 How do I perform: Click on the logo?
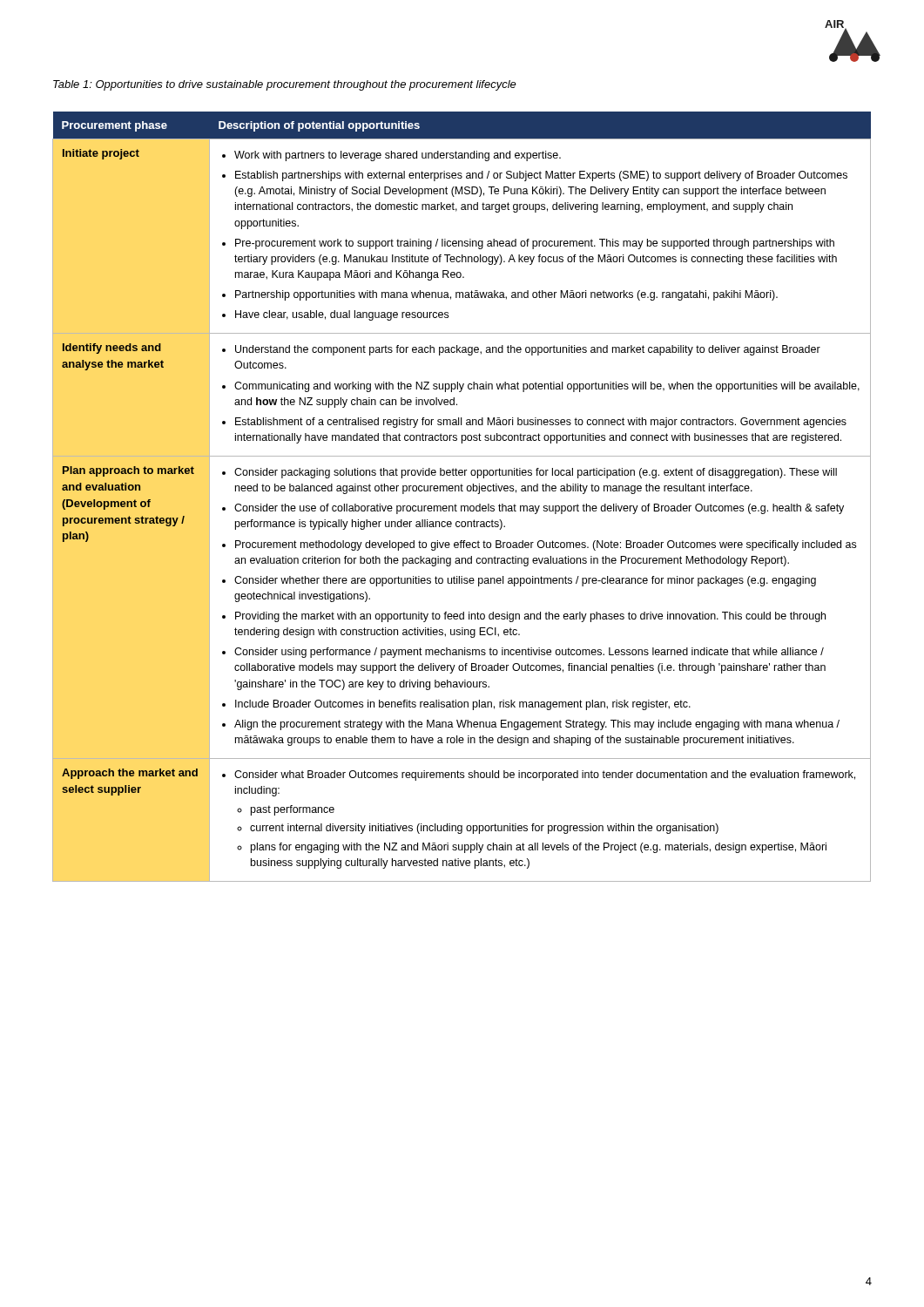[x=856, y=42]
